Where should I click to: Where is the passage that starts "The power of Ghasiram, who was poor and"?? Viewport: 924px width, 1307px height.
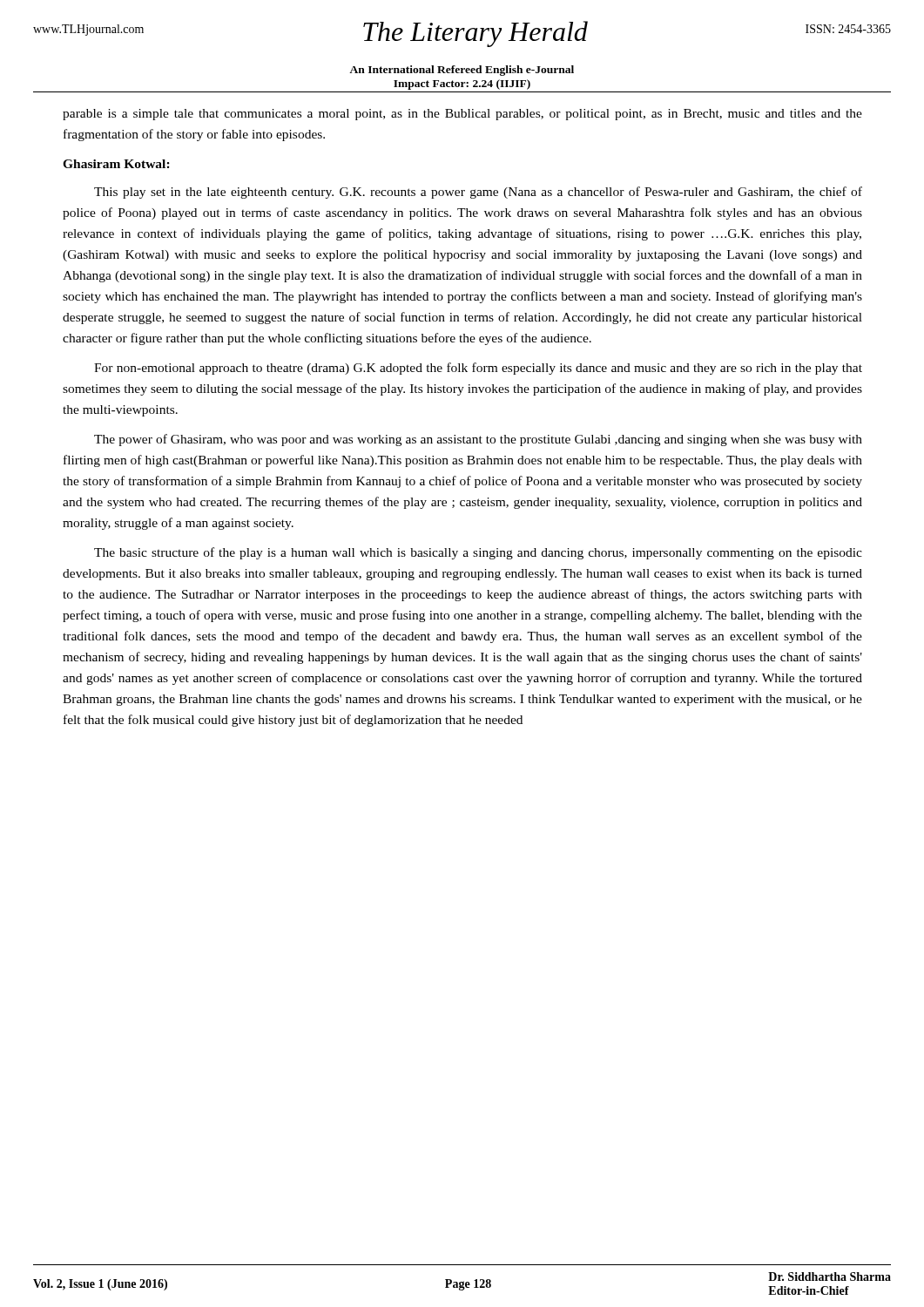click(x=462, y=481)
